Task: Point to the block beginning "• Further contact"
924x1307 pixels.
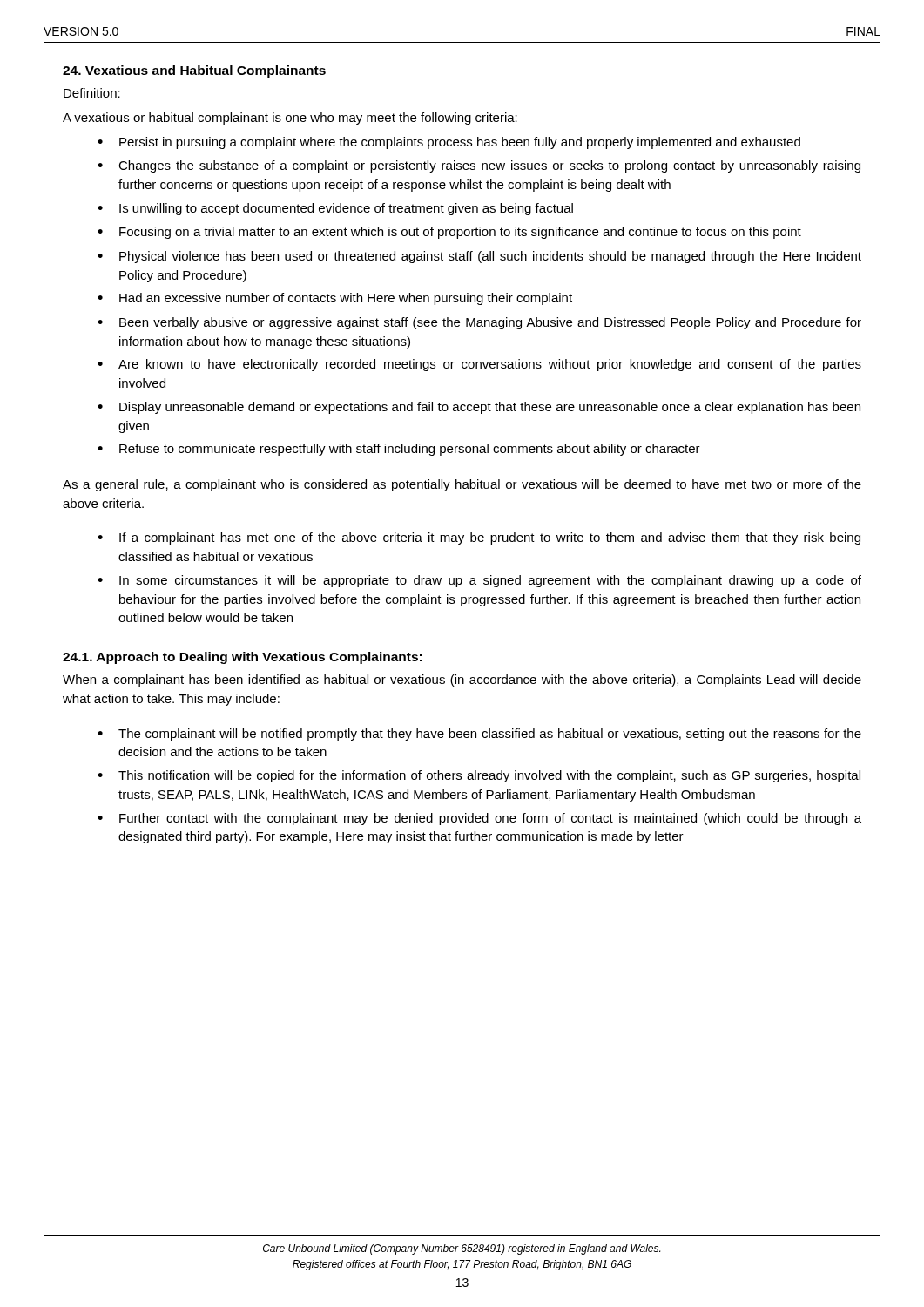Action: click(479, 827)
